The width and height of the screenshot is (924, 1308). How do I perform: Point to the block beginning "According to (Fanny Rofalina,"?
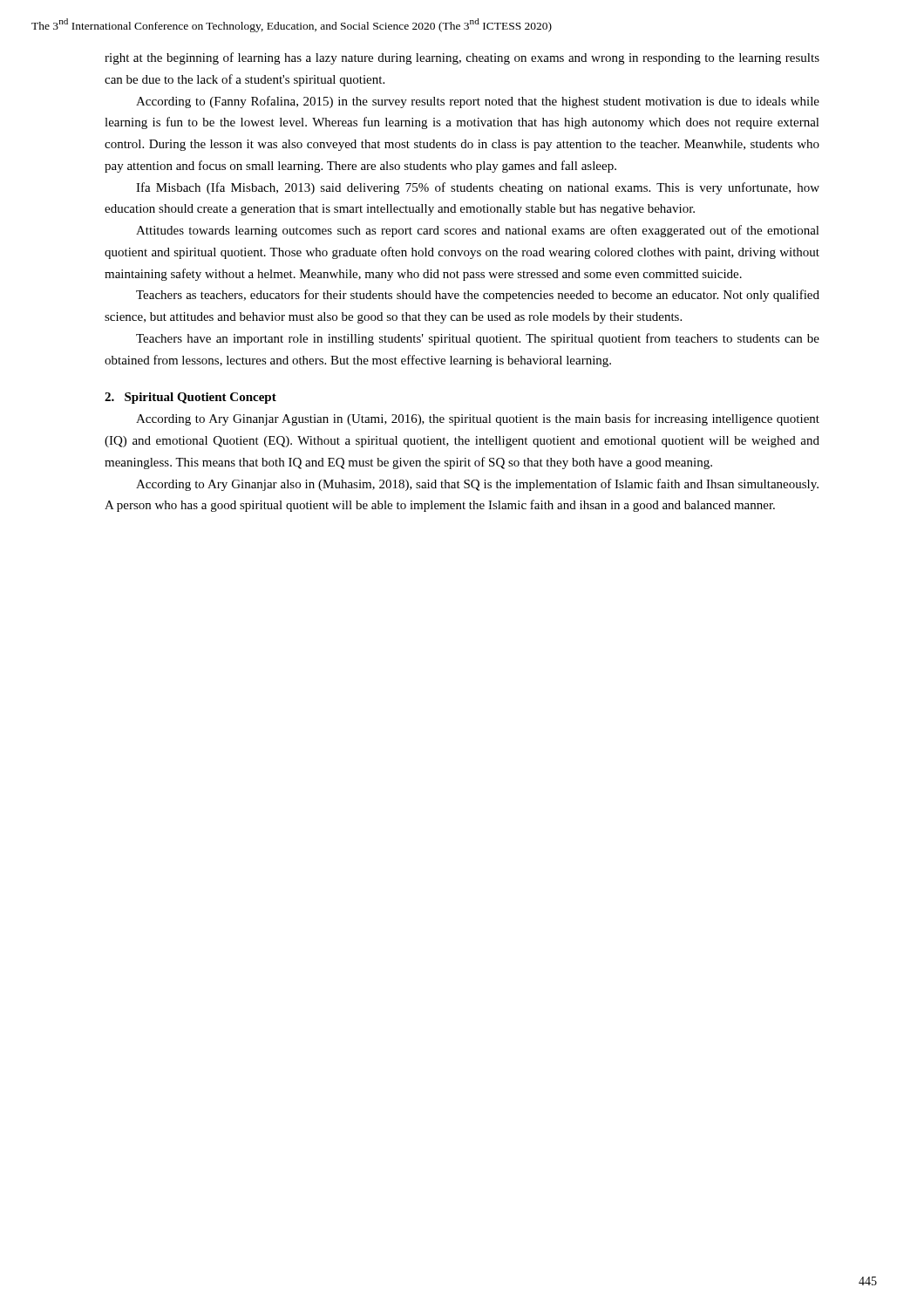click(x=462, y=133)
